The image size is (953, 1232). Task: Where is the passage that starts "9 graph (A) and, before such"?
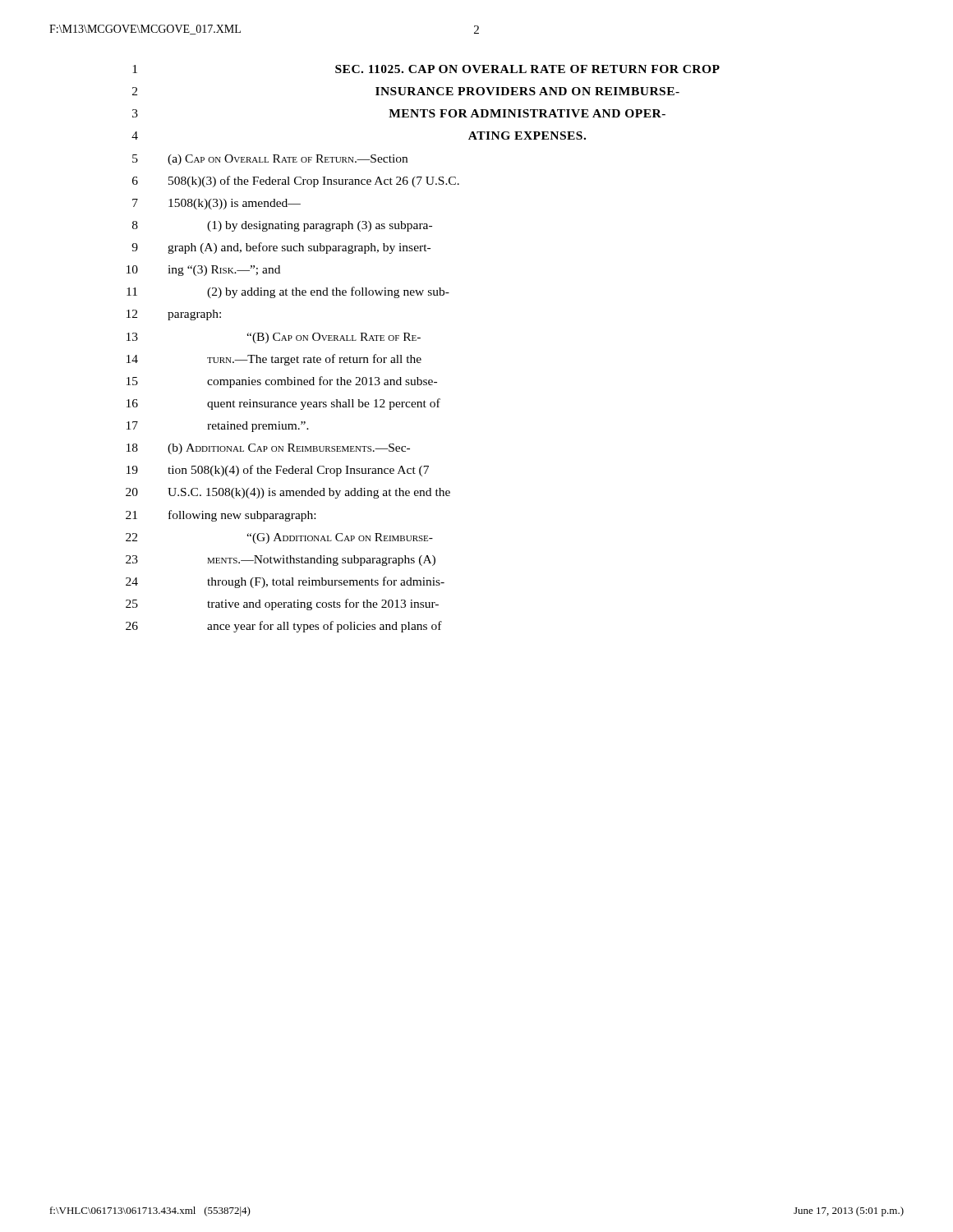281,248
